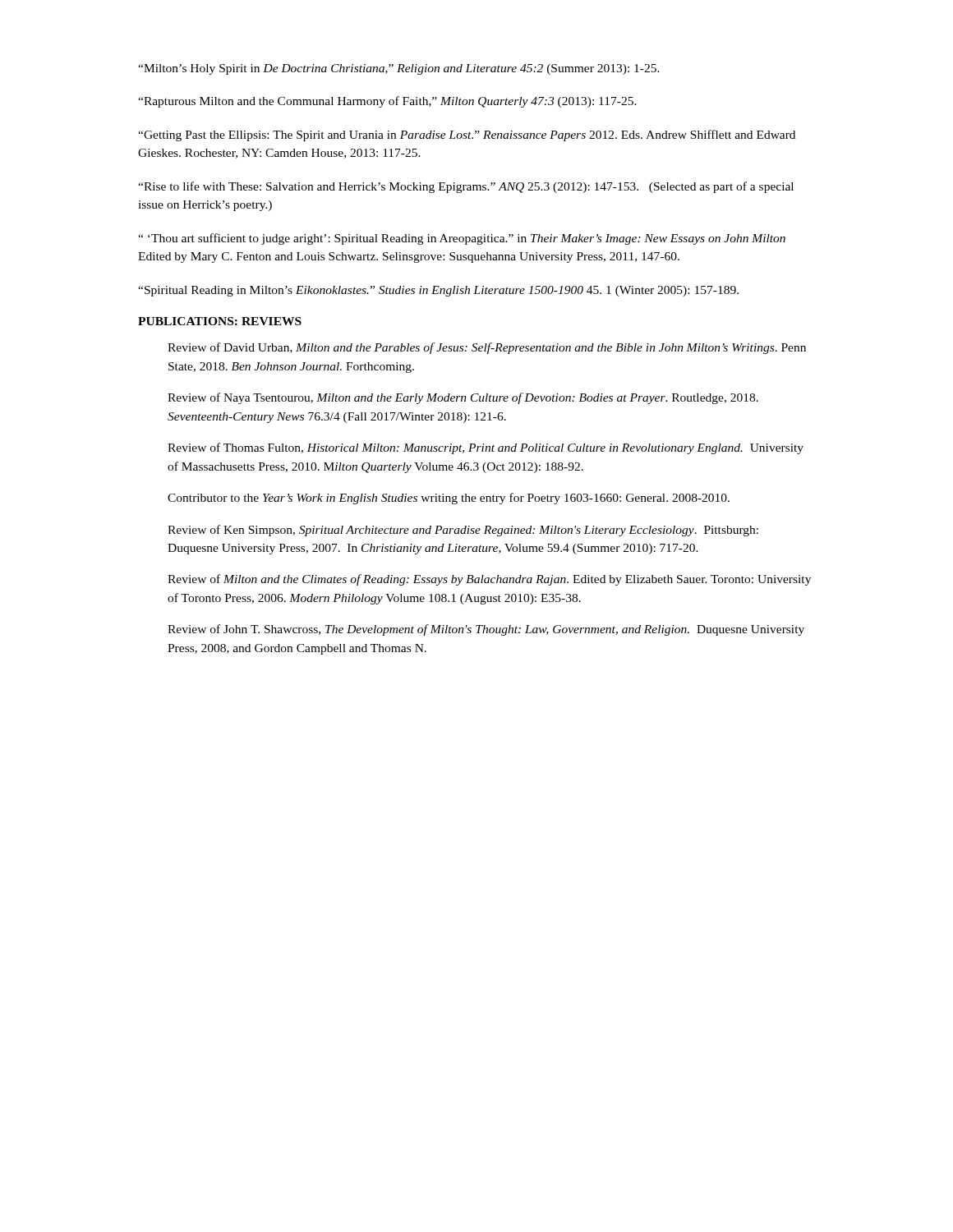The width and height of the screenshot is (953, 1232).
Task: Locate the block of text that opens with "“ ‘Thou art sufficient to judge aright’: Spiritual"
Action: pyautogui.click(x=462, y=247)
